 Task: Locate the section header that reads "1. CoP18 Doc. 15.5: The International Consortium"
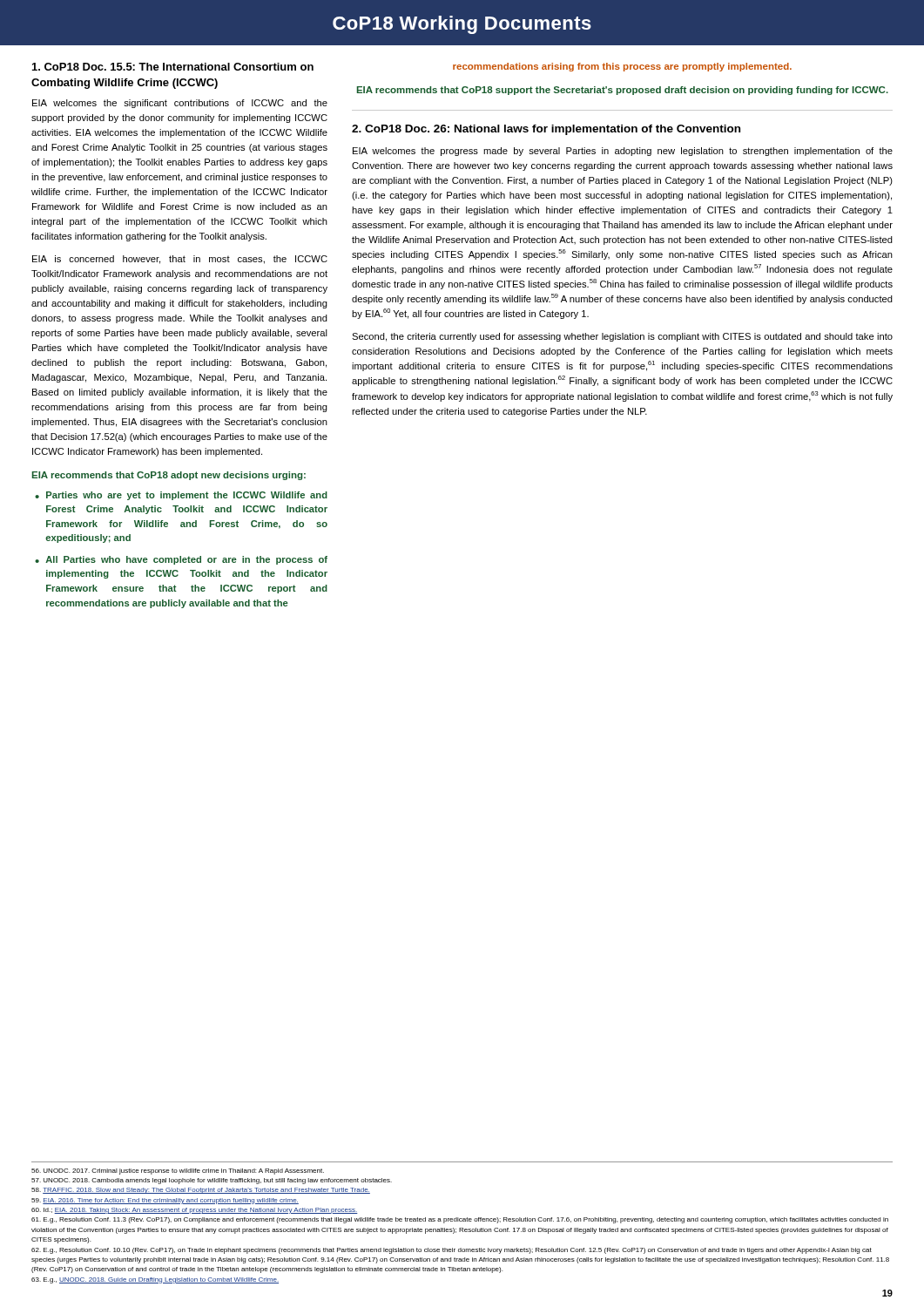173,74
